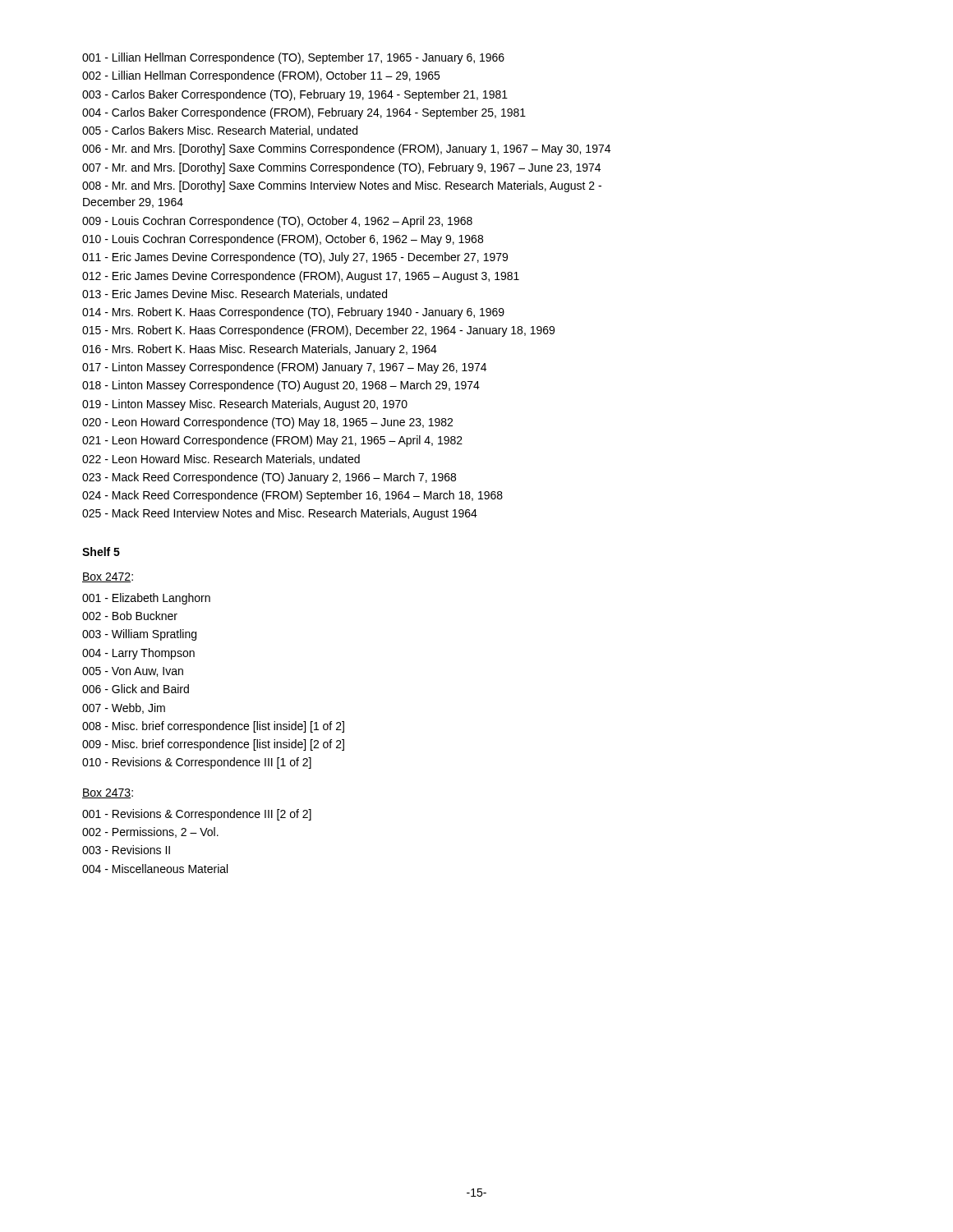Point to the text starting "006 - Glick and"
Viewport: 953px width, 1232px height.
click(136, 689)
